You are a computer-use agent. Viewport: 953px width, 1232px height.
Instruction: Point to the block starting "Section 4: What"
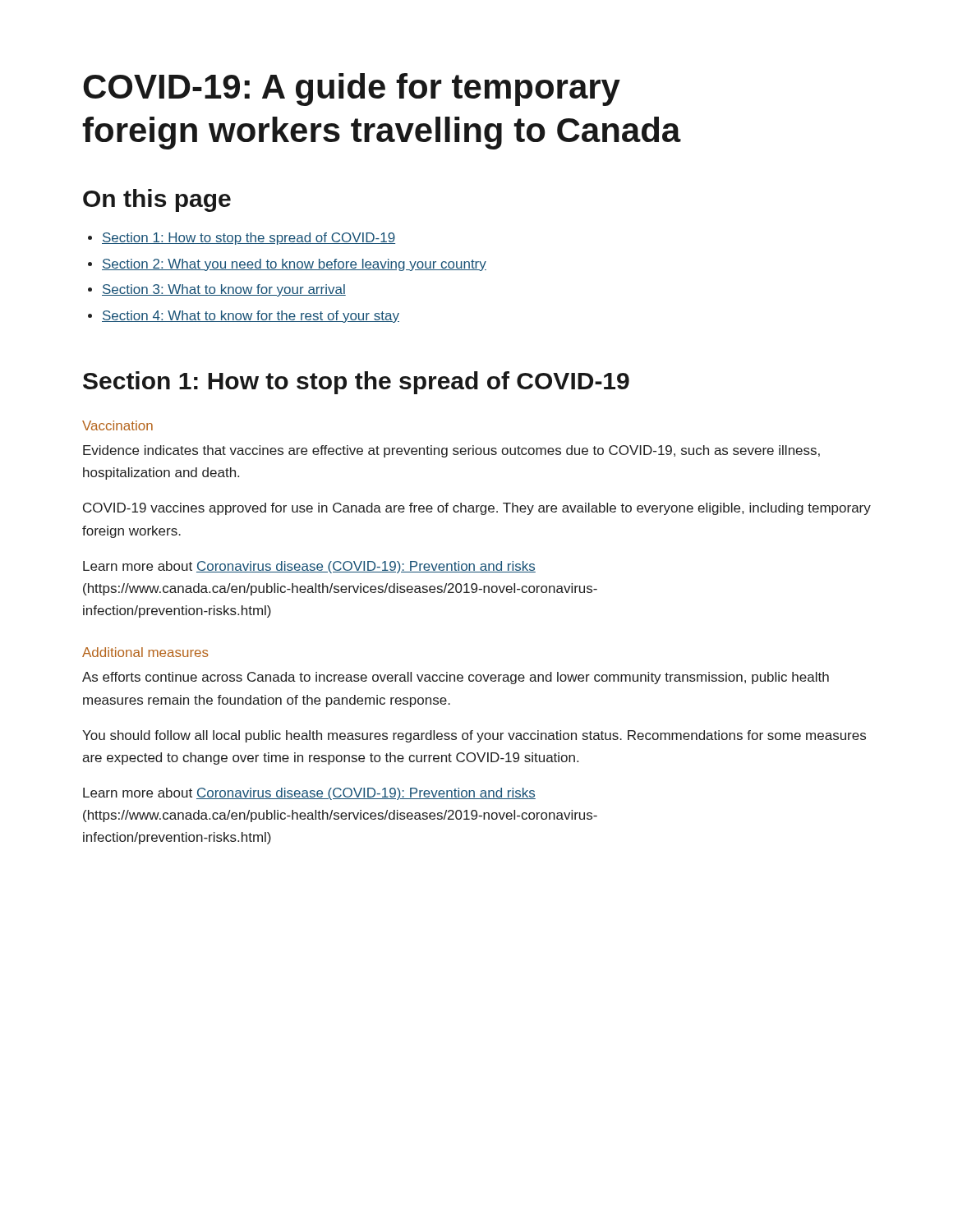(x=251, y=315)
